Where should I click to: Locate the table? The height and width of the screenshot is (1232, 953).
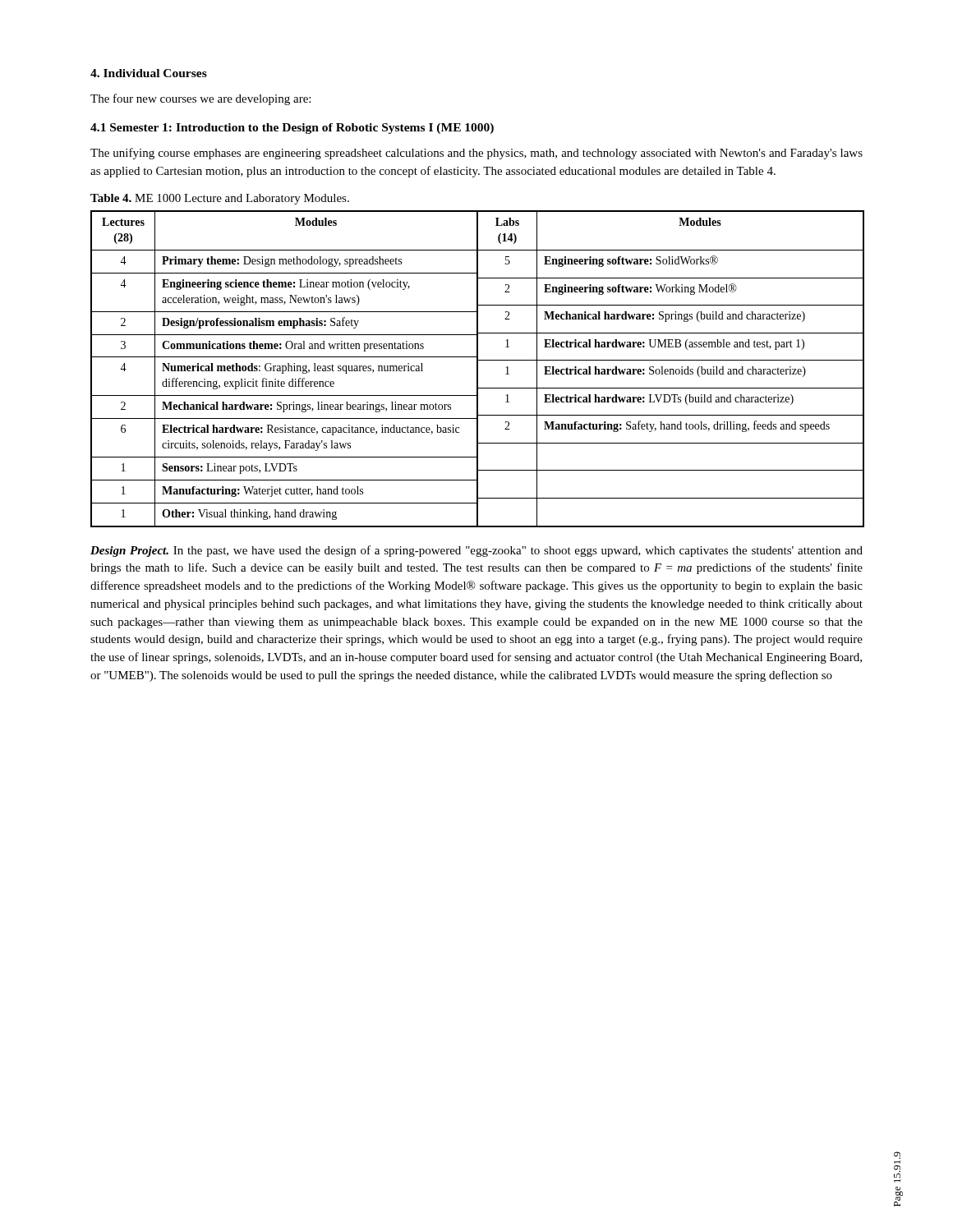(476, 369)
